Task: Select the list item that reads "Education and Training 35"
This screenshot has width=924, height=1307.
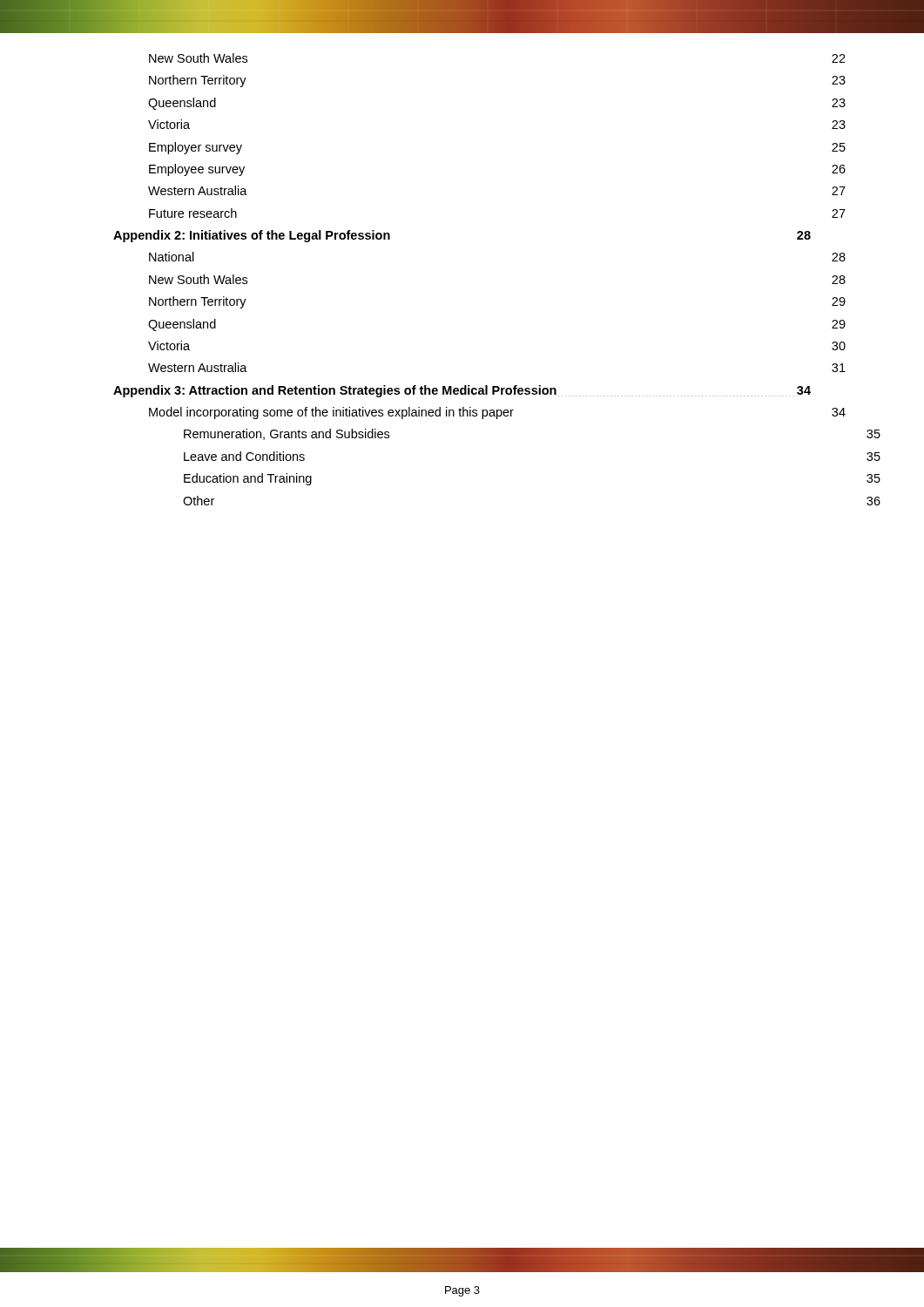Action: coord(249,479)
